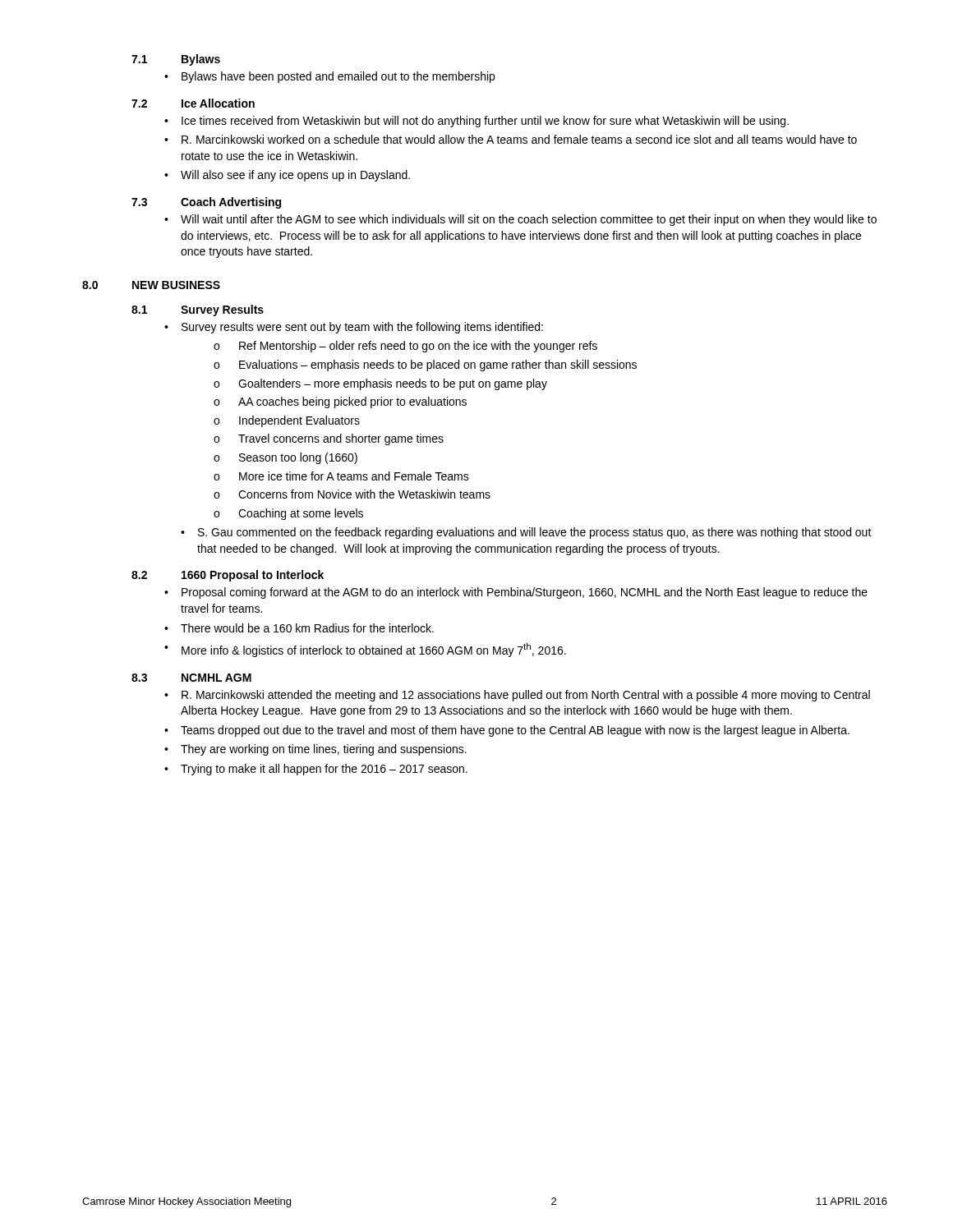Click on the text starting "• More info"

tap(526, 650)
